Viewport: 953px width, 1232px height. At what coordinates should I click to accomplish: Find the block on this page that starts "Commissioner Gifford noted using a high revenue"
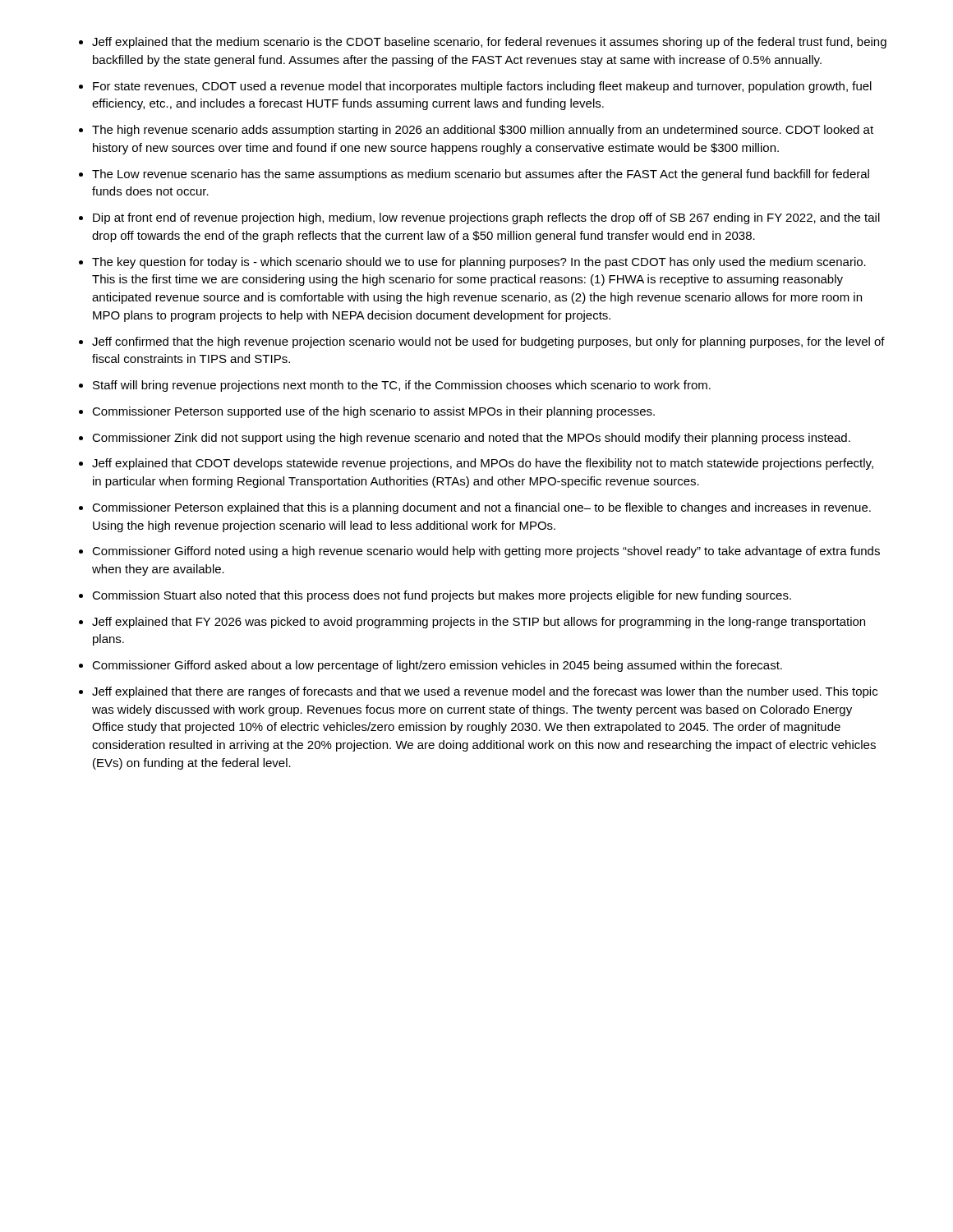pos(486,560)
